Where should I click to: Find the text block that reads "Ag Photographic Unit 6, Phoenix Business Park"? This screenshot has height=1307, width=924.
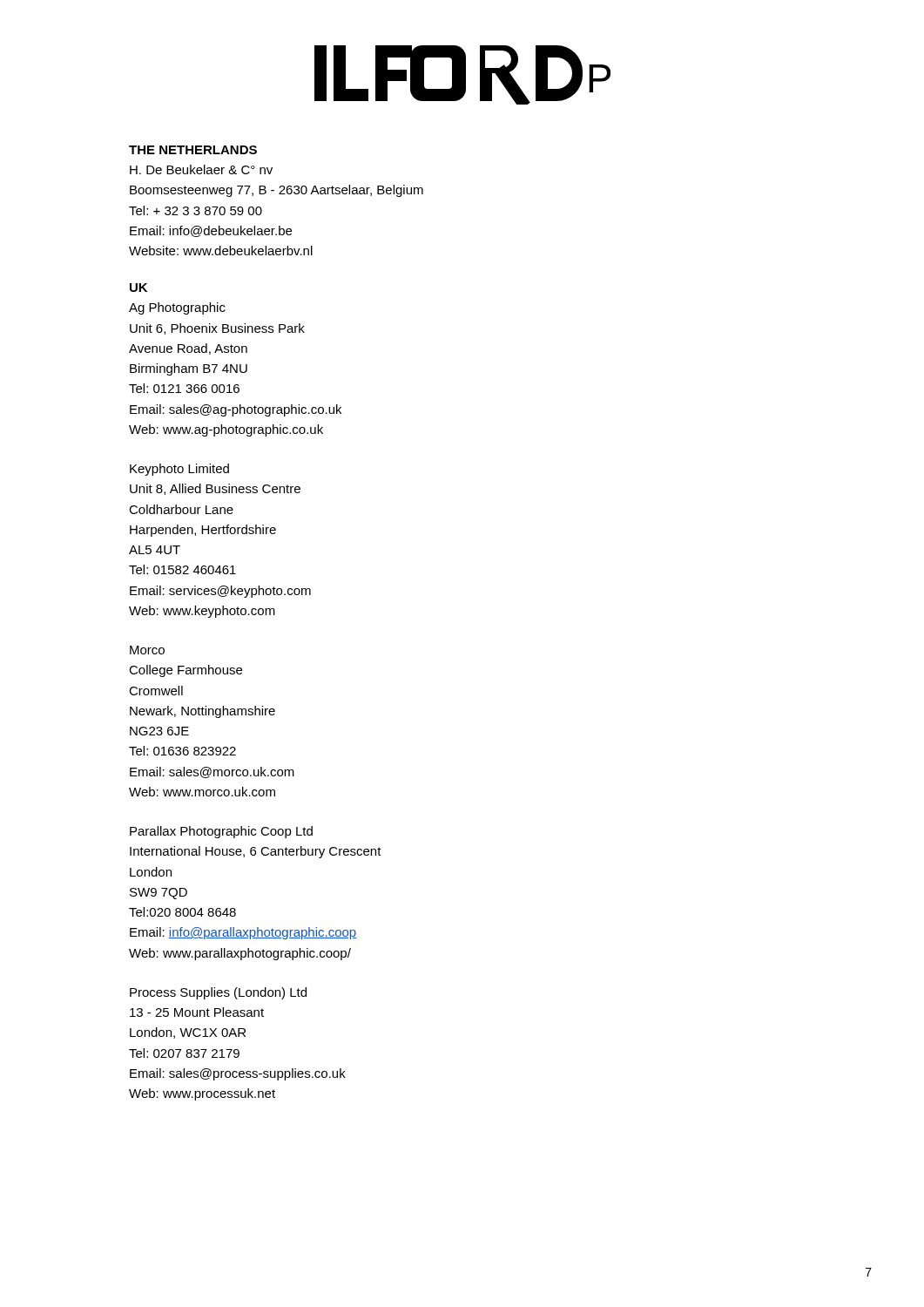235,368
